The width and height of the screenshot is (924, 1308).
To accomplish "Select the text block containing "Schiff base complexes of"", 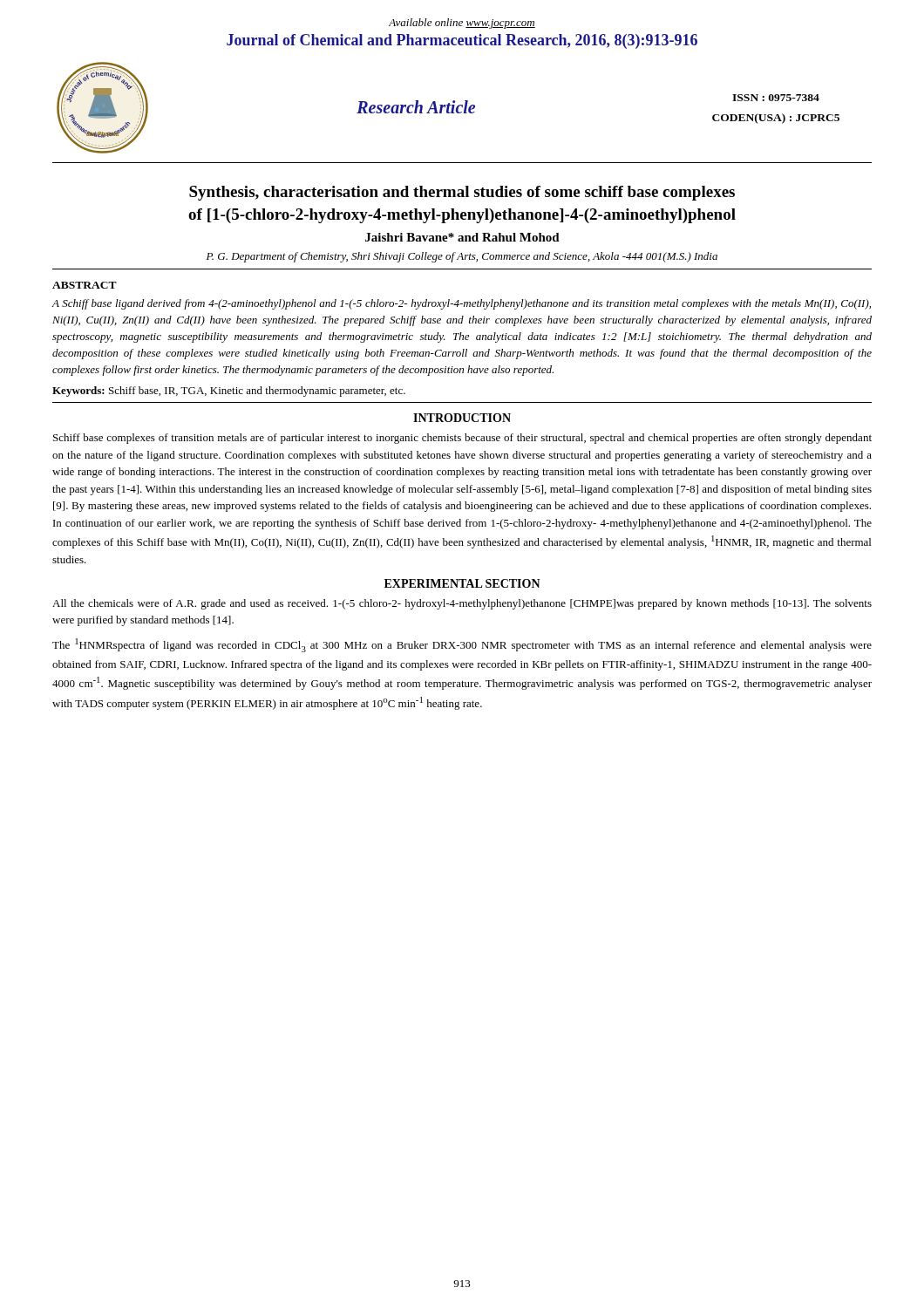I will point(462,499).
